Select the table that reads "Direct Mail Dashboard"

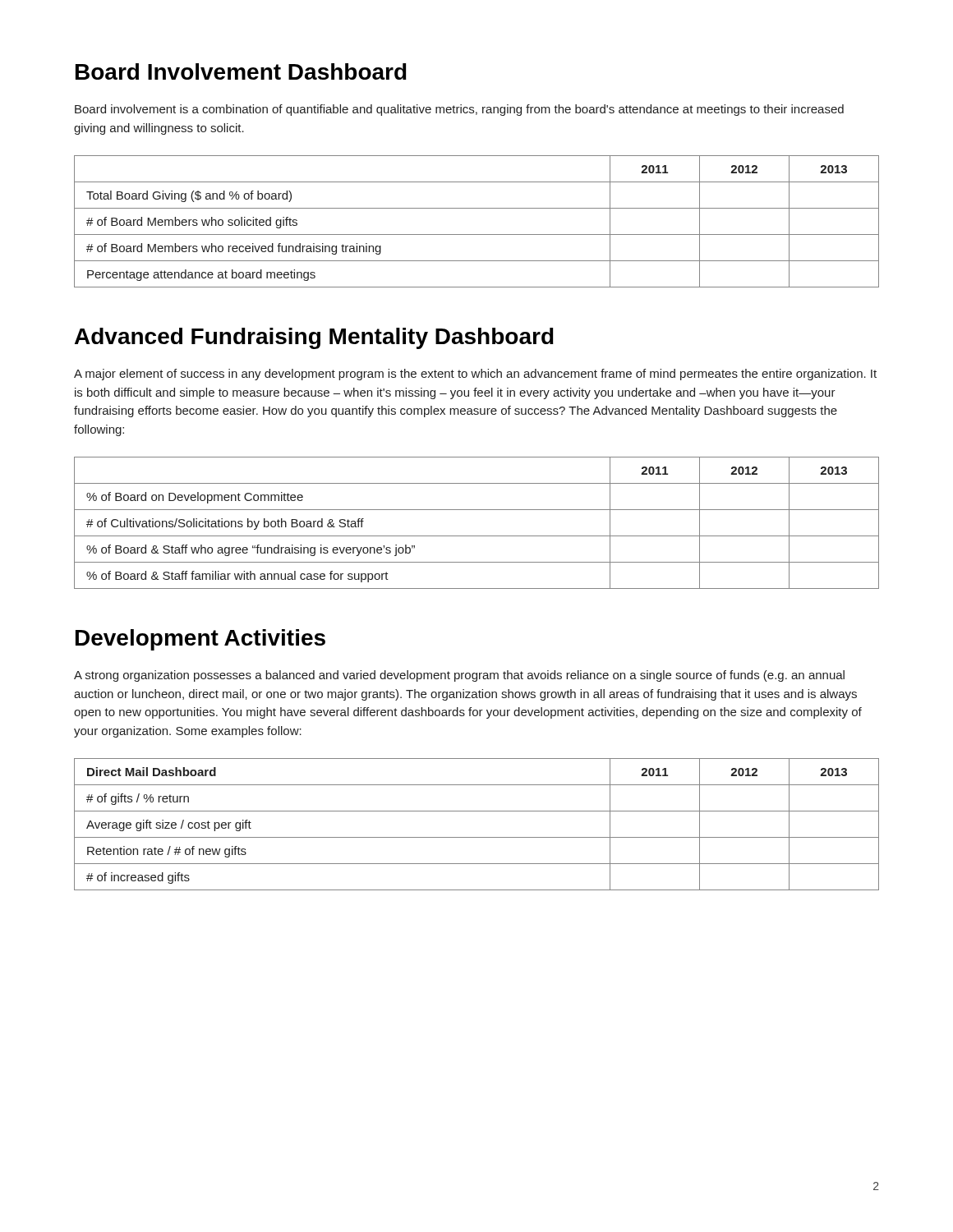coord(476,824)
